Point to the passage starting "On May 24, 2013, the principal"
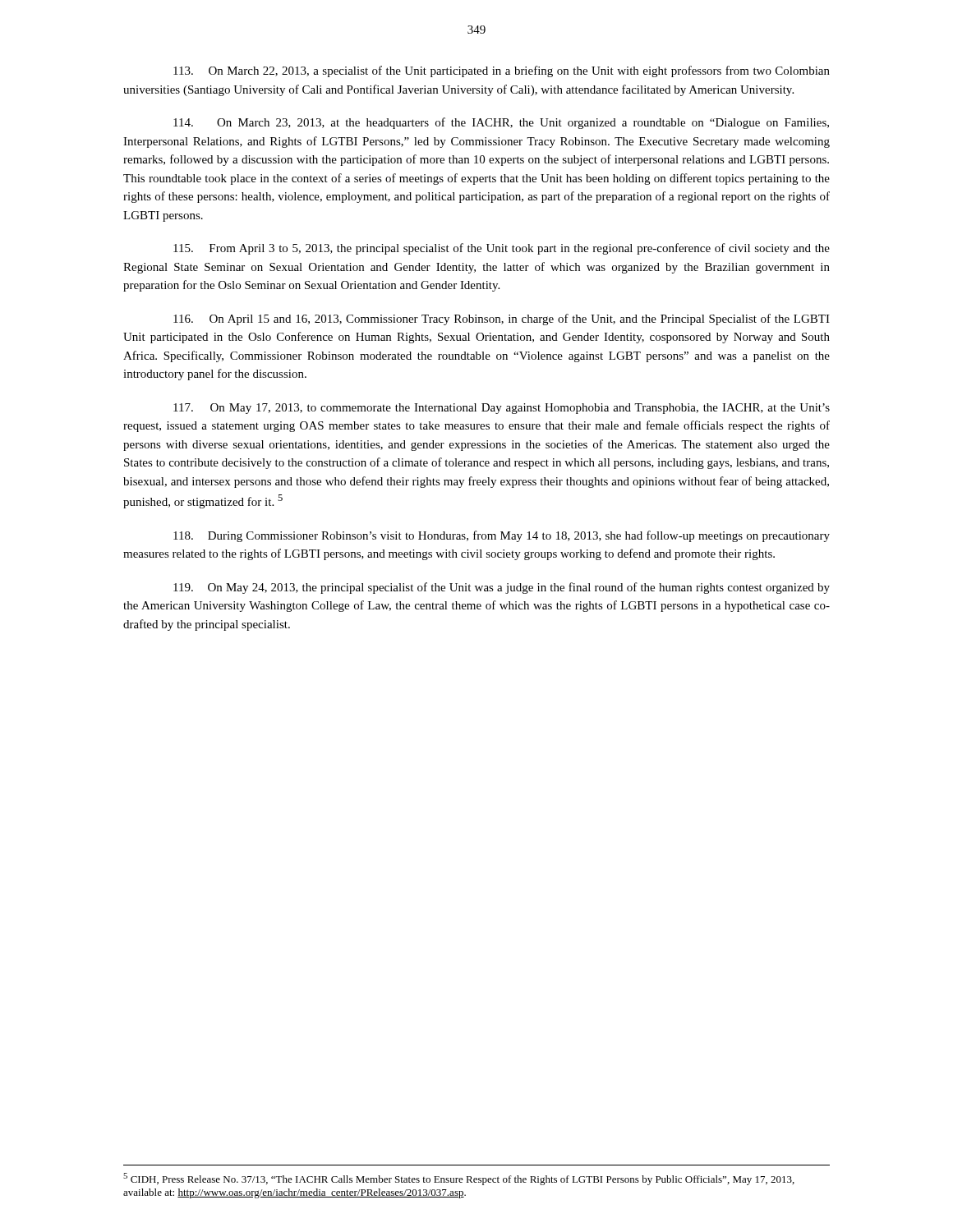The image size is (953, 1232). point(476,605)
